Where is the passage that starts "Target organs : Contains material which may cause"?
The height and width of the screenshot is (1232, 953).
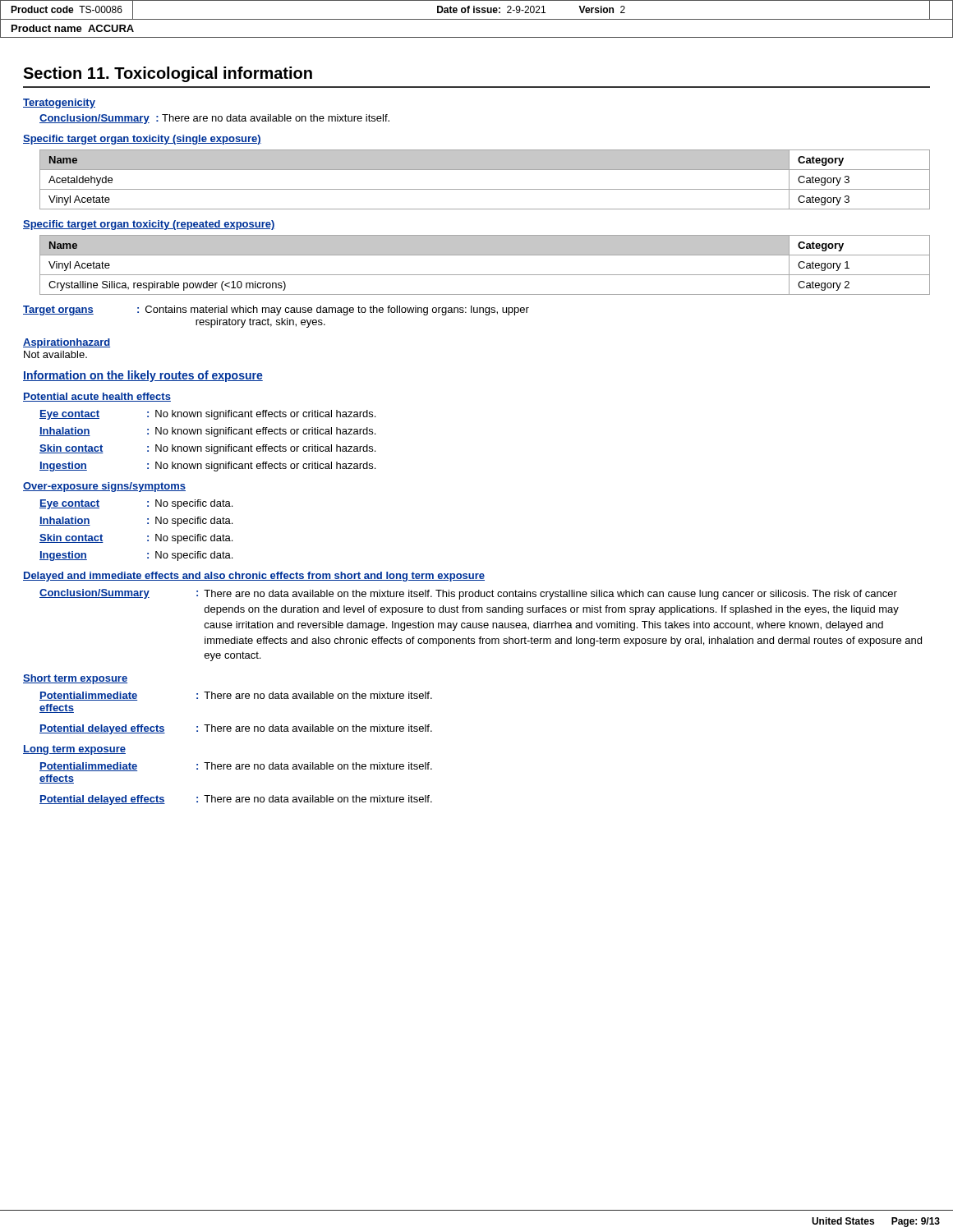pyautogui.click(x=276, y=315)
